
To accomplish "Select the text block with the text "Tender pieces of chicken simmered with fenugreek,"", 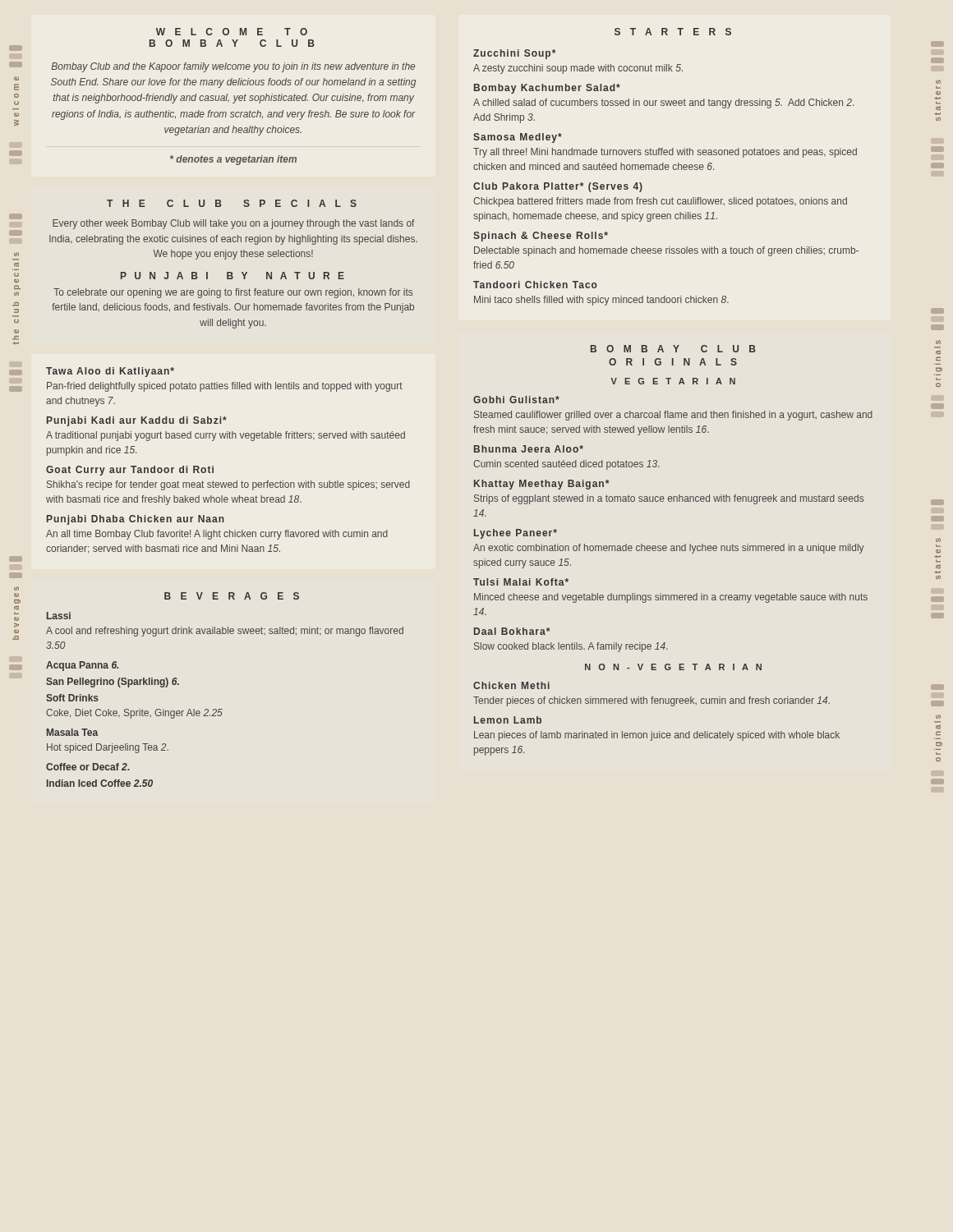I will click(652, 701).
